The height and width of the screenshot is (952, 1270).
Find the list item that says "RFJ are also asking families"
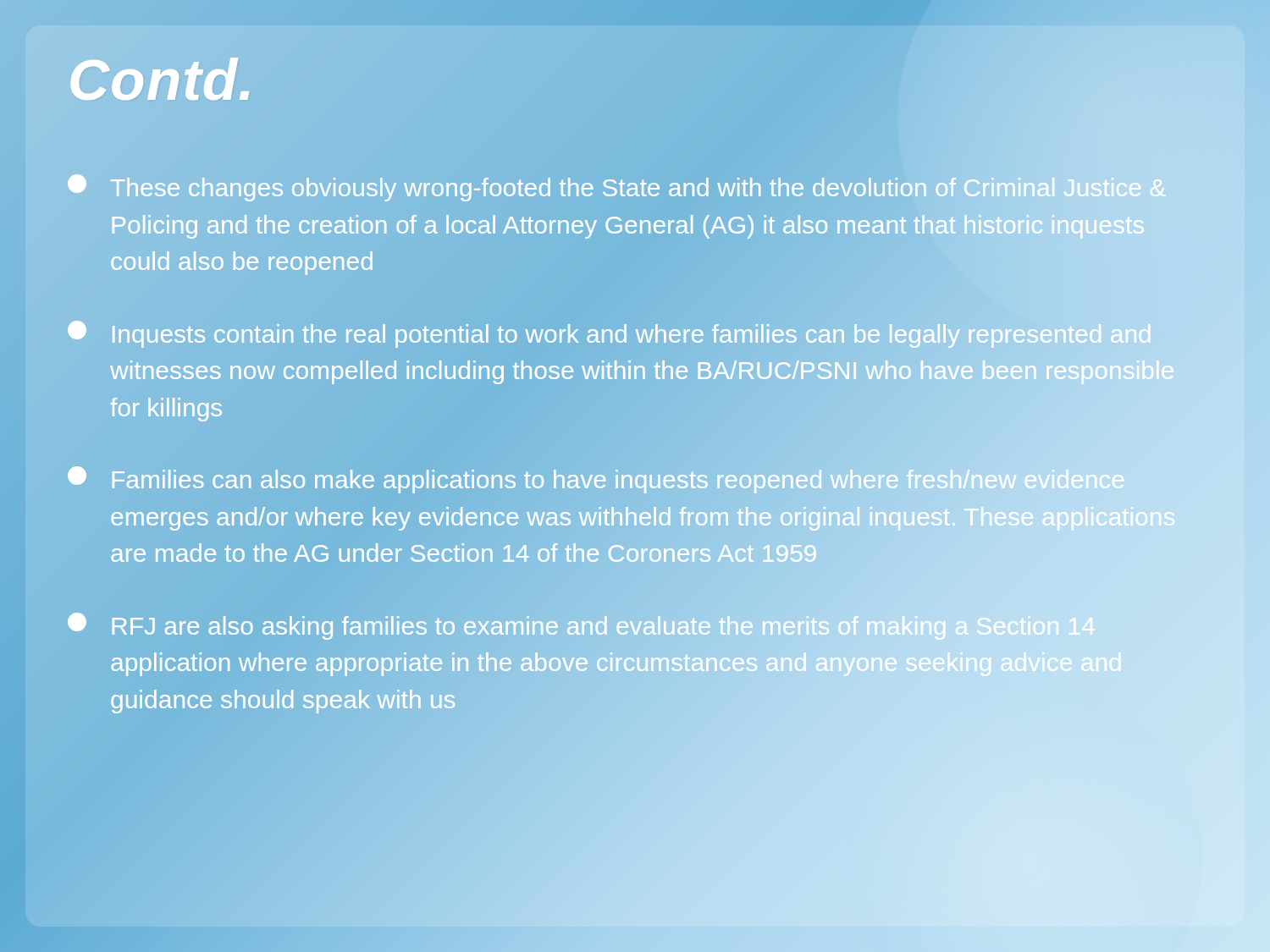tap(626, 662)
